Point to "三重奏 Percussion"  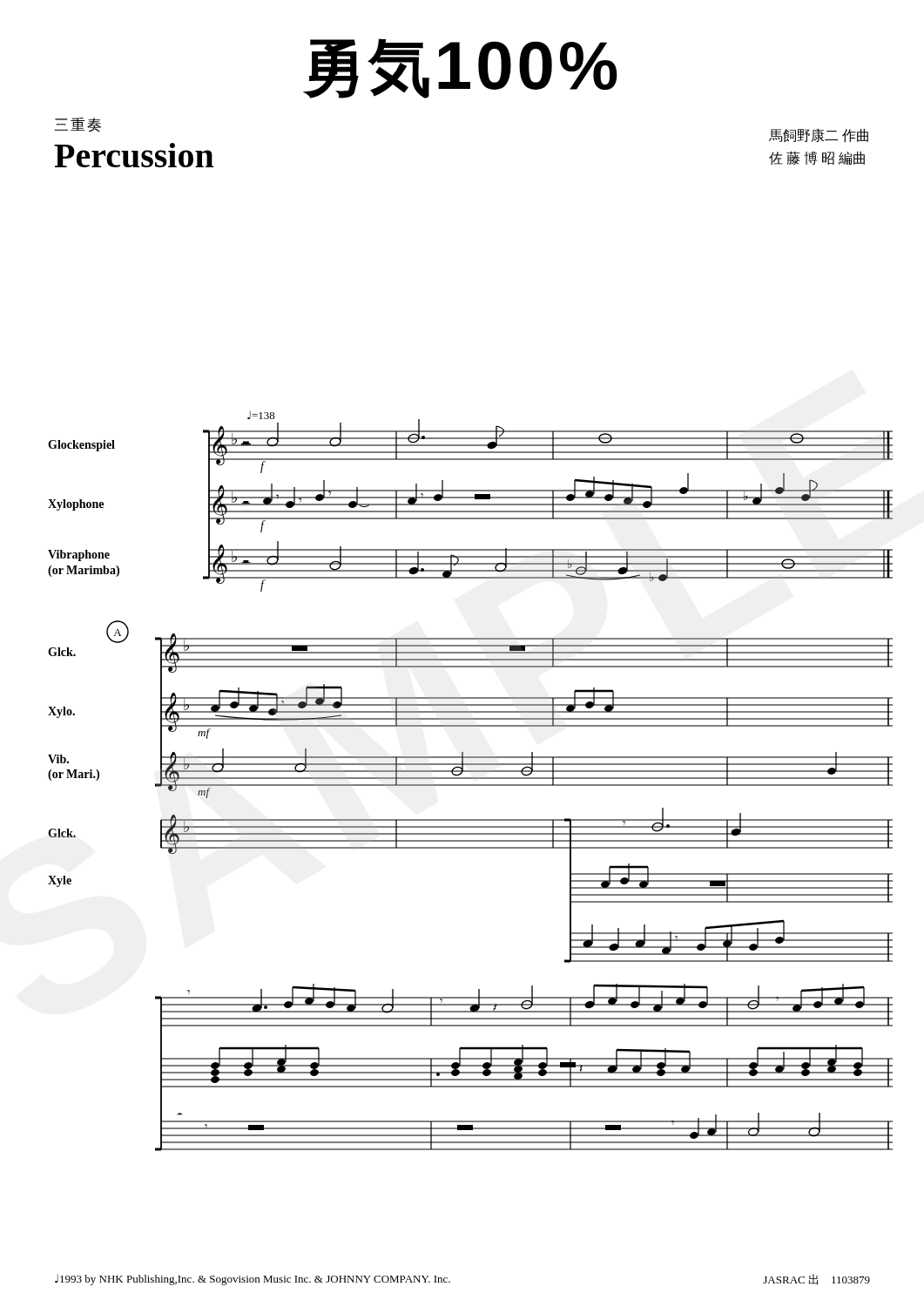coord(134,146)
